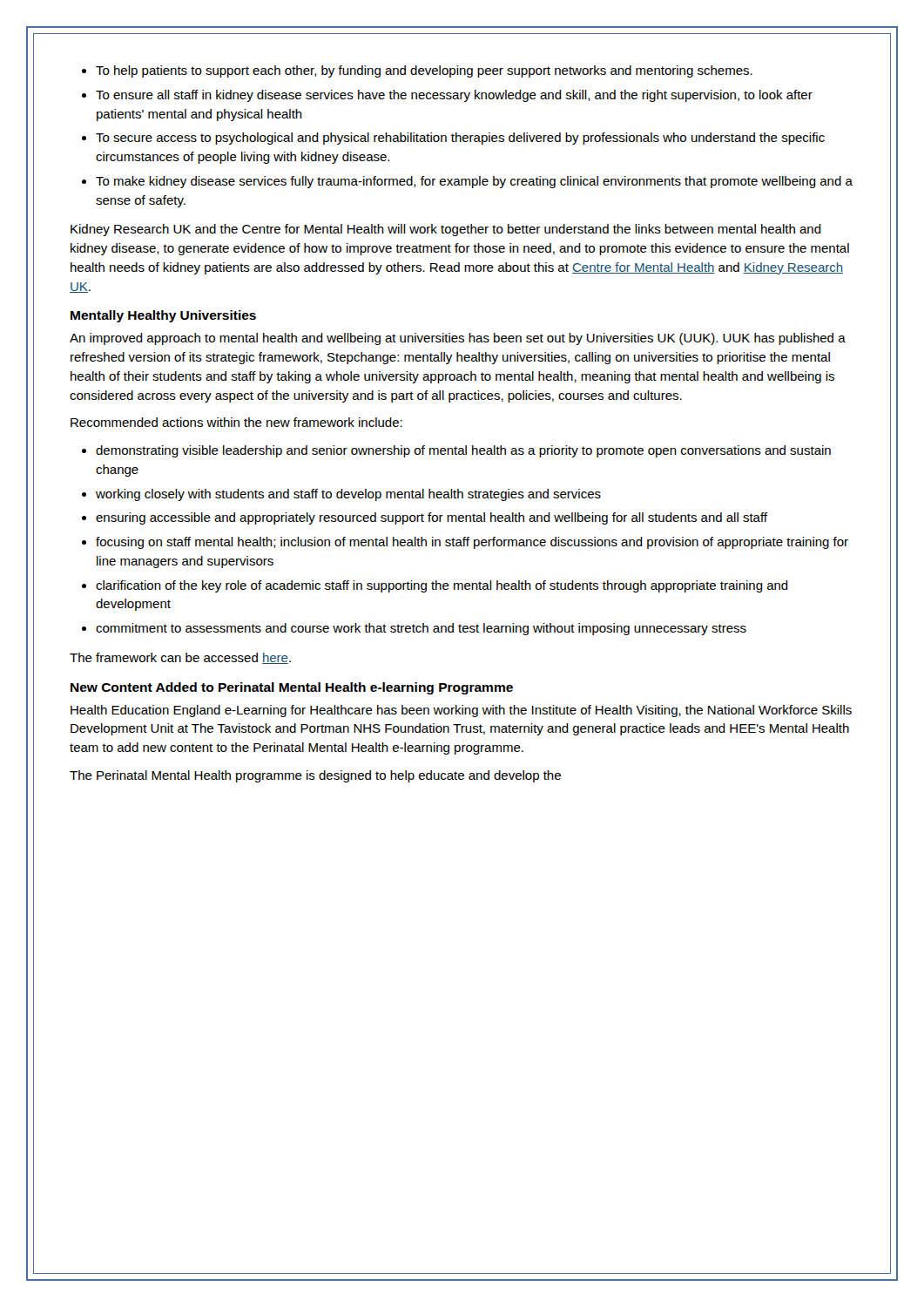Locate the text starting "The Perinatal Mental Health programme is designed"

(x=315, y=775)
